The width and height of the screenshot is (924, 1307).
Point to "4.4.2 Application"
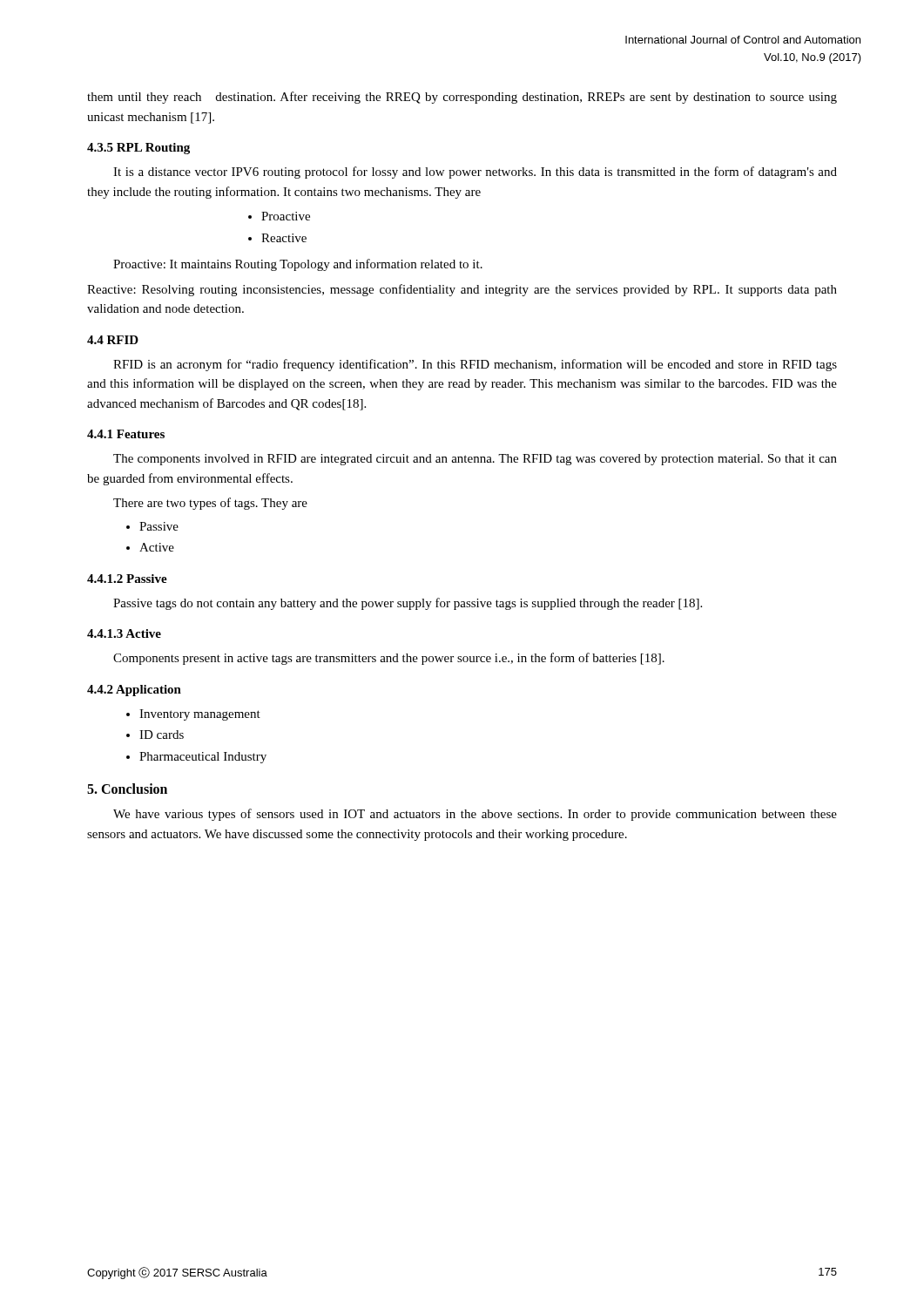[134, 689]
